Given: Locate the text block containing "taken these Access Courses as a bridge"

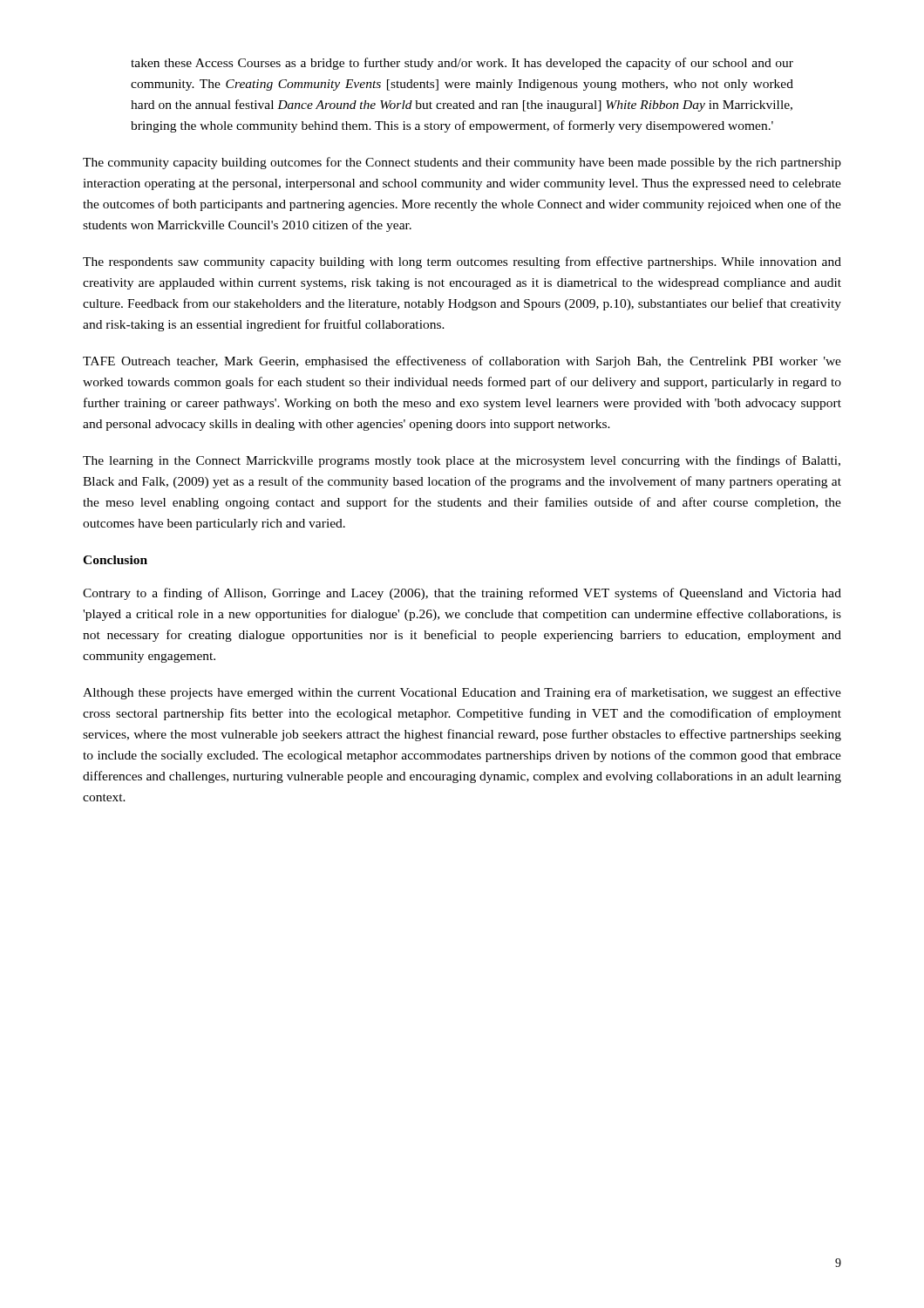Looking at the screenshot, I should 462,94.
